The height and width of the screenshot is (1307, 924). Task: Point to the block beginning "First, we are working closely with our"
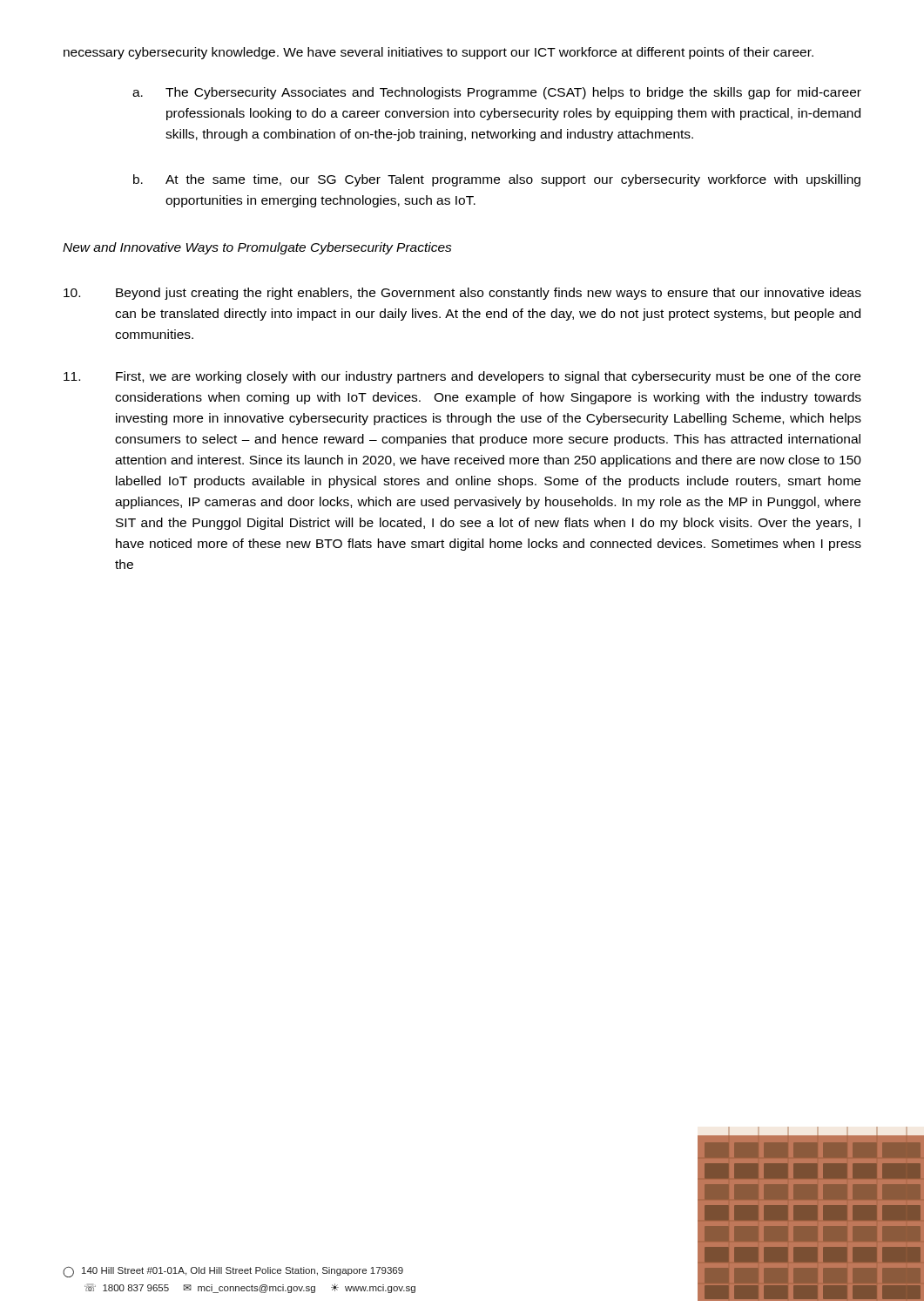pos(462,471)
